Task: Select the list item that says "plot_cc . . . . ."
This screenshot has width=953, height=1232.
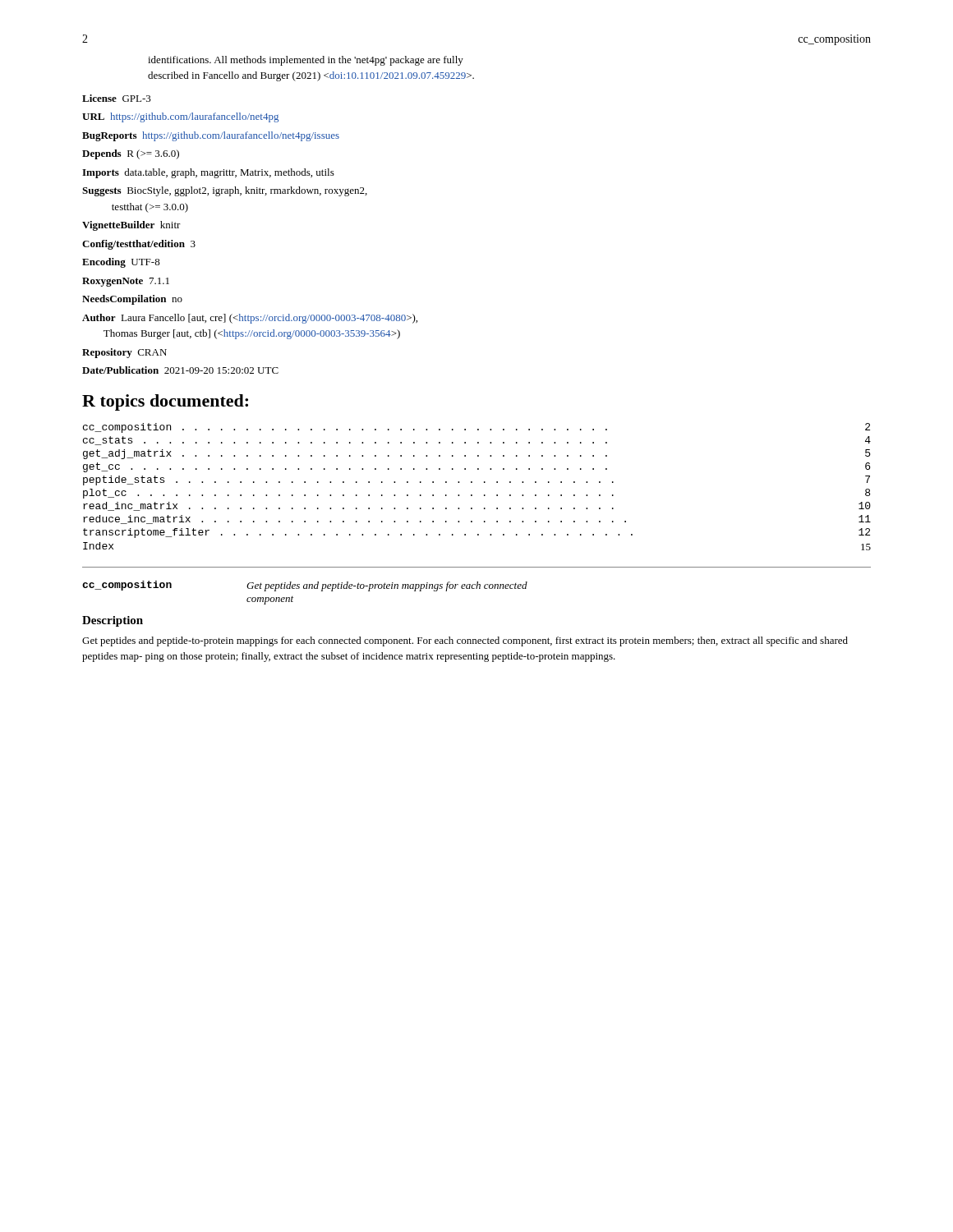Action: point(476,493)
